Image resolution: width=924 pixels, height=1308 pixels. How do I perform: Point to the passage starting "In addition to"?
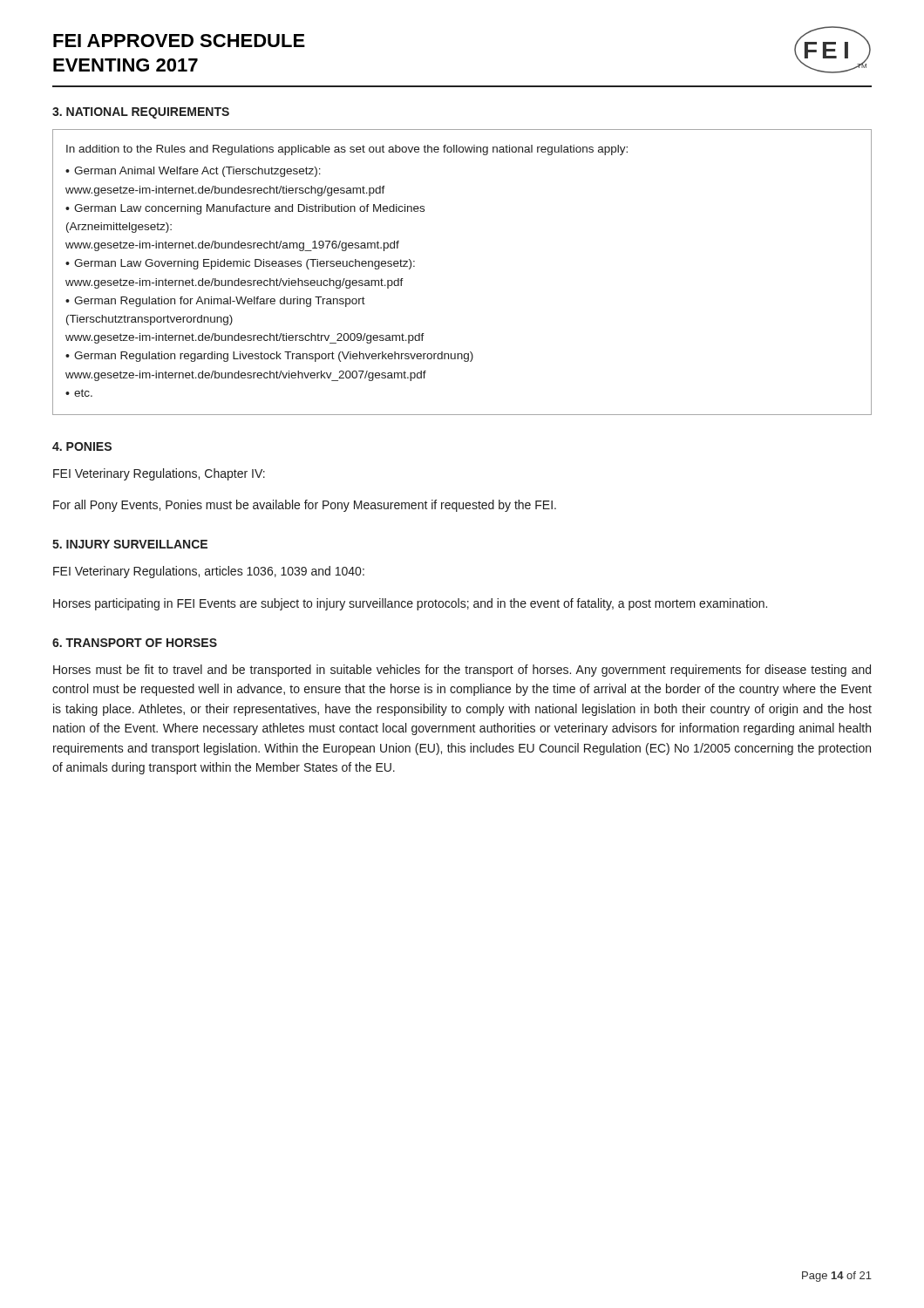[x=347, y=150]
